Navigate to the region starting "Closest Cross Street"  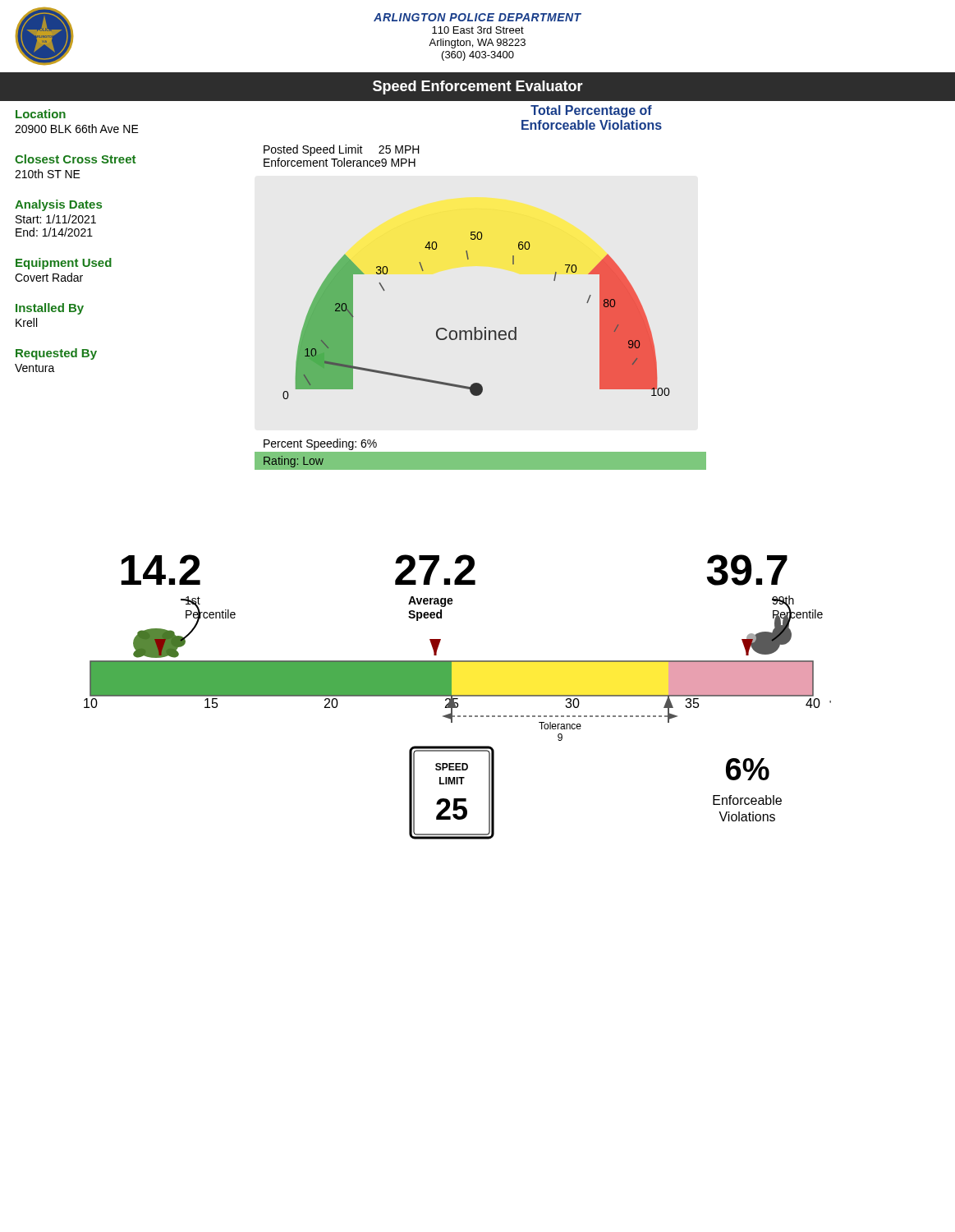click(75, 159)
